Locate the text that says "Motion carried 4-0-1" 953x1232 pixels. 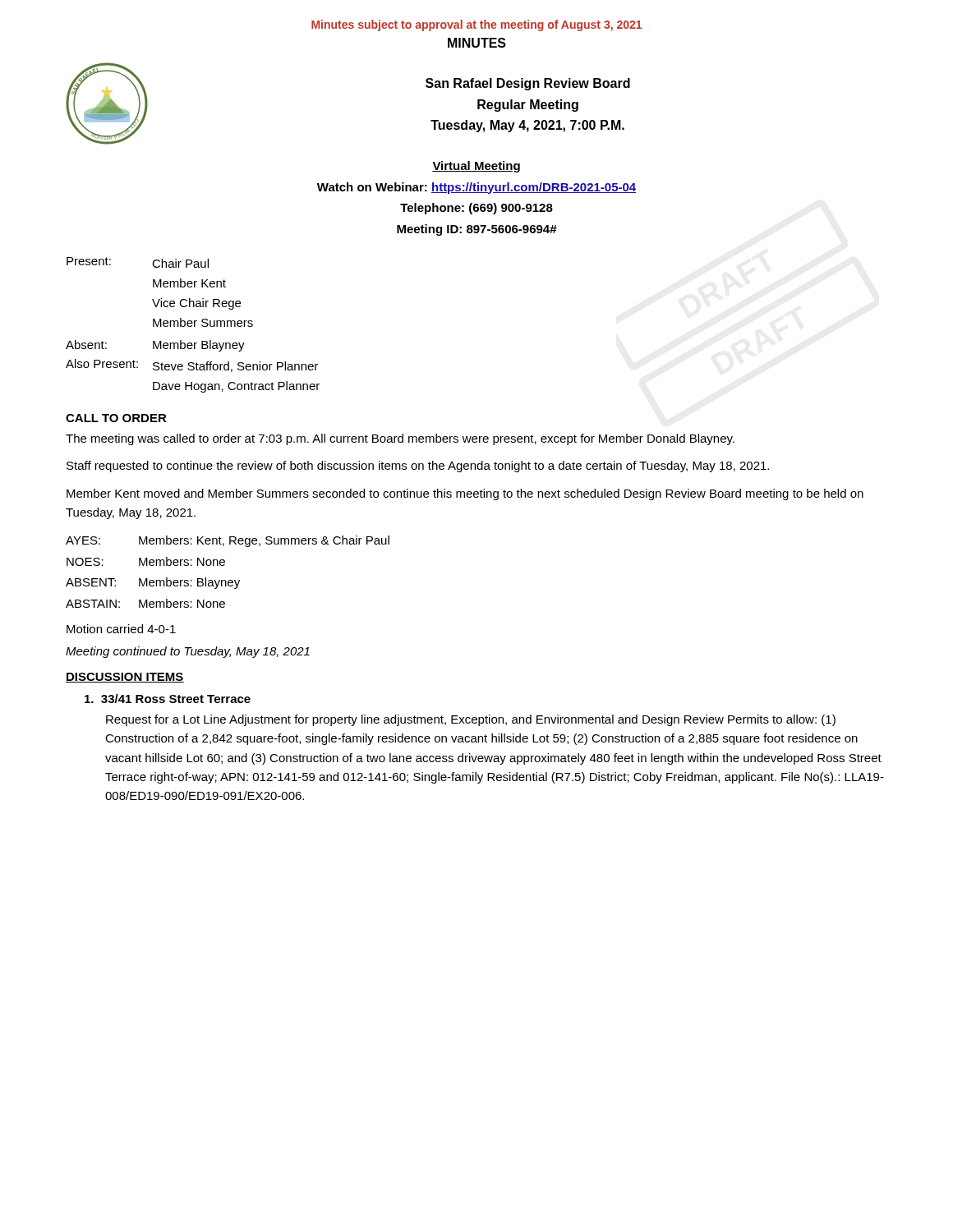[121, 629]
